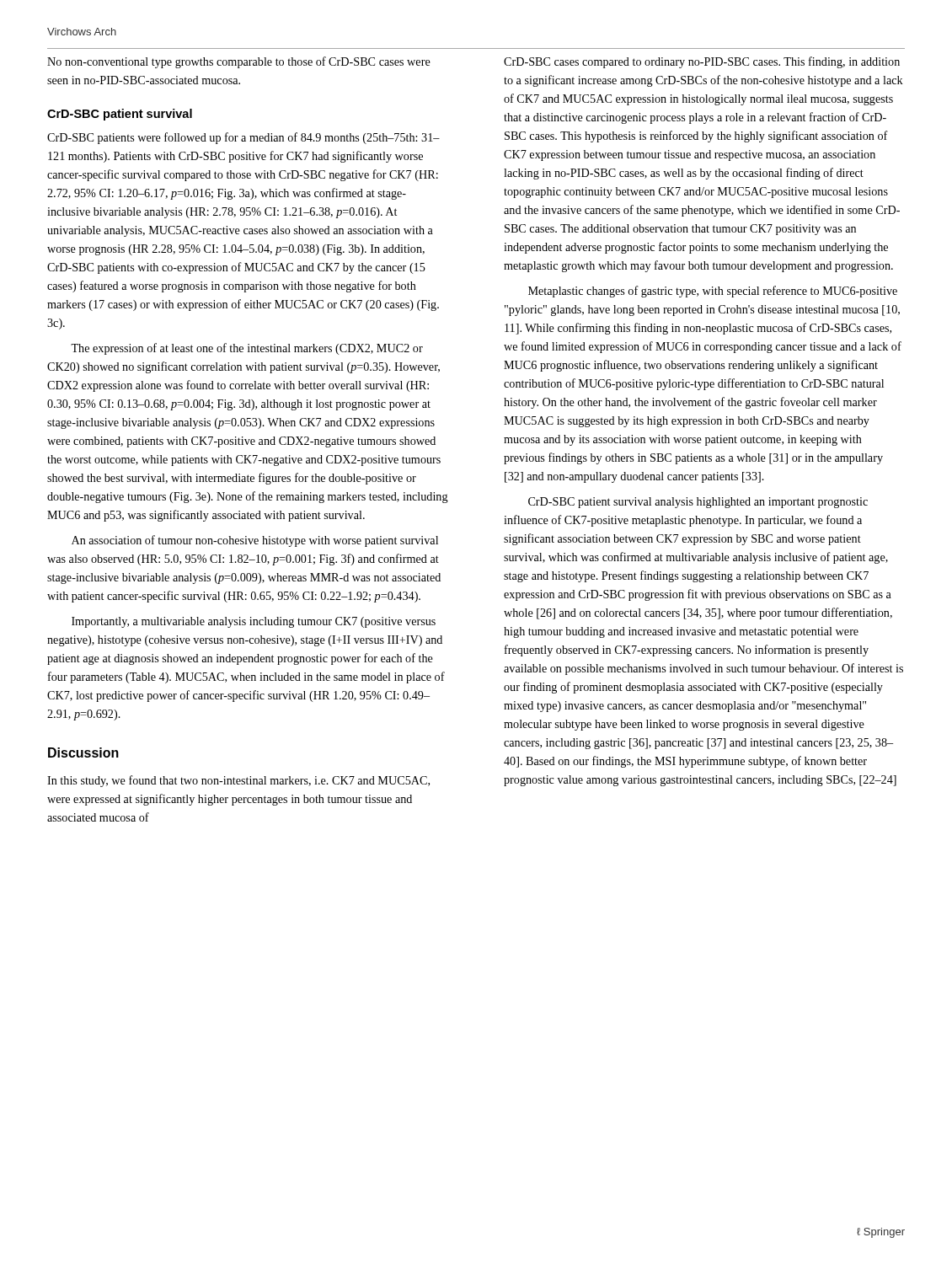Image resolution: width=952 pixels, height=1264 pixels.
Task: Point to the text block starting "CrD-SBC patient survival analysis highlighted an important prognostic"
Action: pyautogui.click(x=704, y=640)
